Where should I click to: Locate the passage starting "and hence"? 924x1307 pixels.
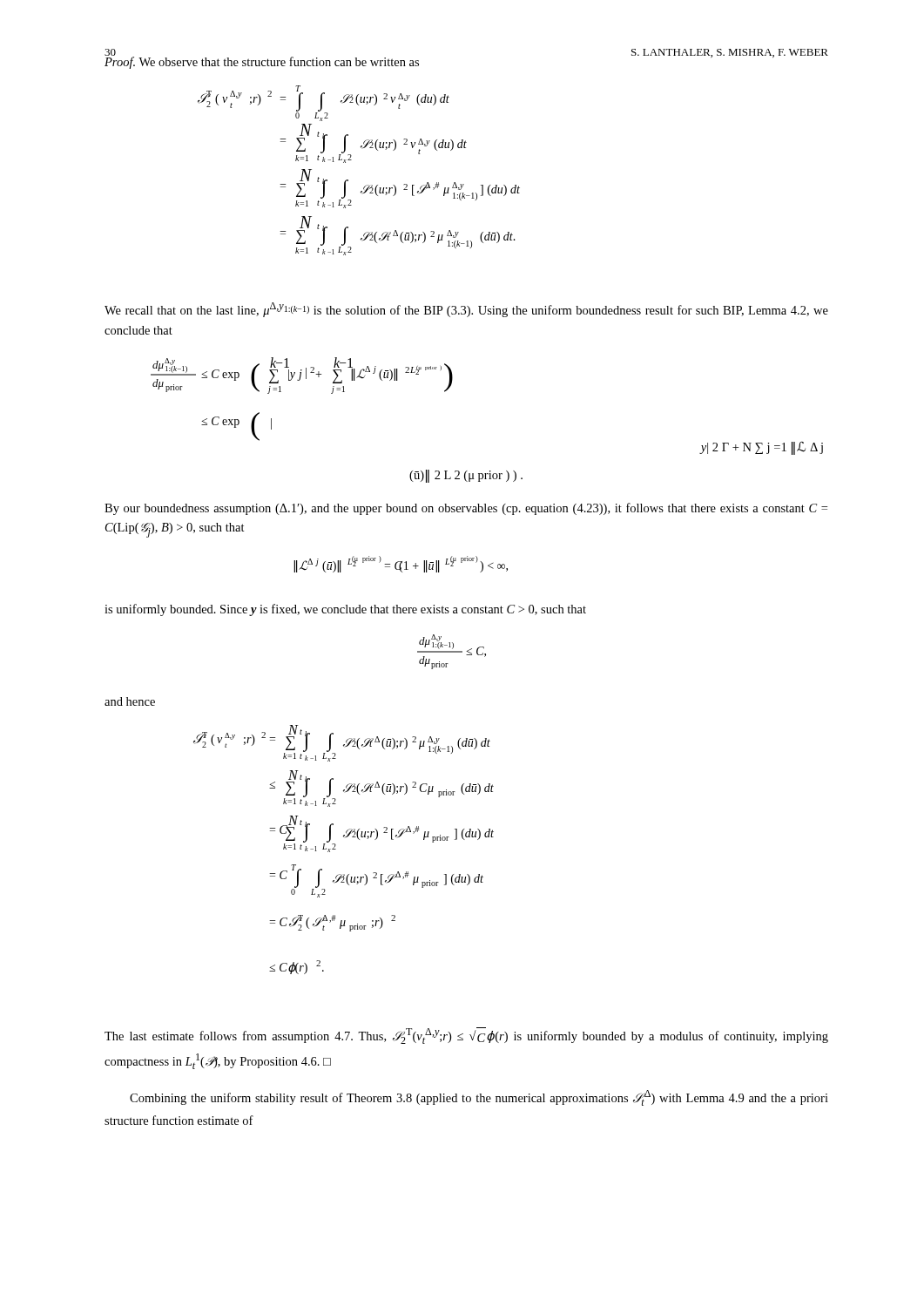point(130,702)
